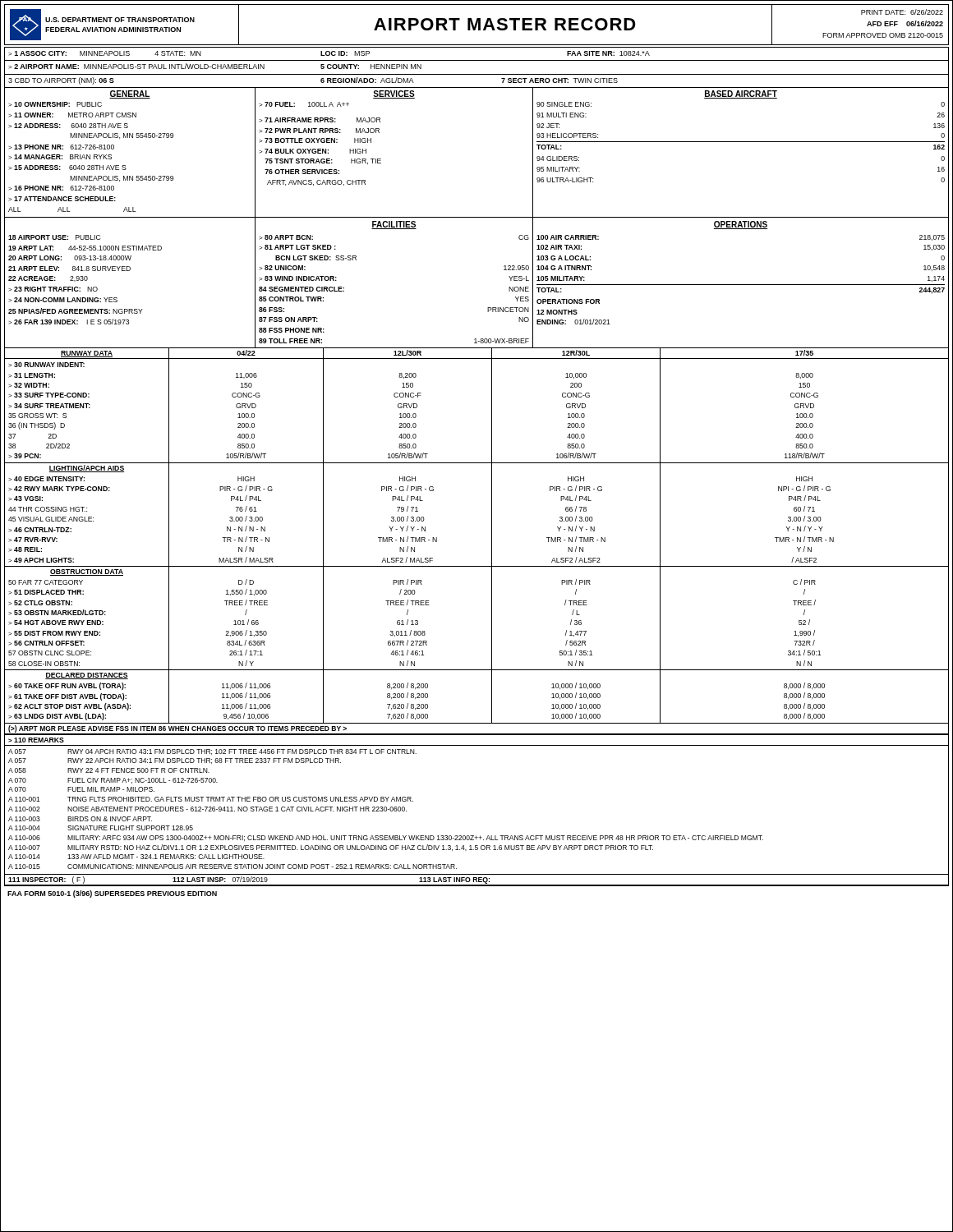Find the table that mentions "GENERAL > 10 OWNERSHIP:"
The image size is (953, 1232).
tap(476, 153)
